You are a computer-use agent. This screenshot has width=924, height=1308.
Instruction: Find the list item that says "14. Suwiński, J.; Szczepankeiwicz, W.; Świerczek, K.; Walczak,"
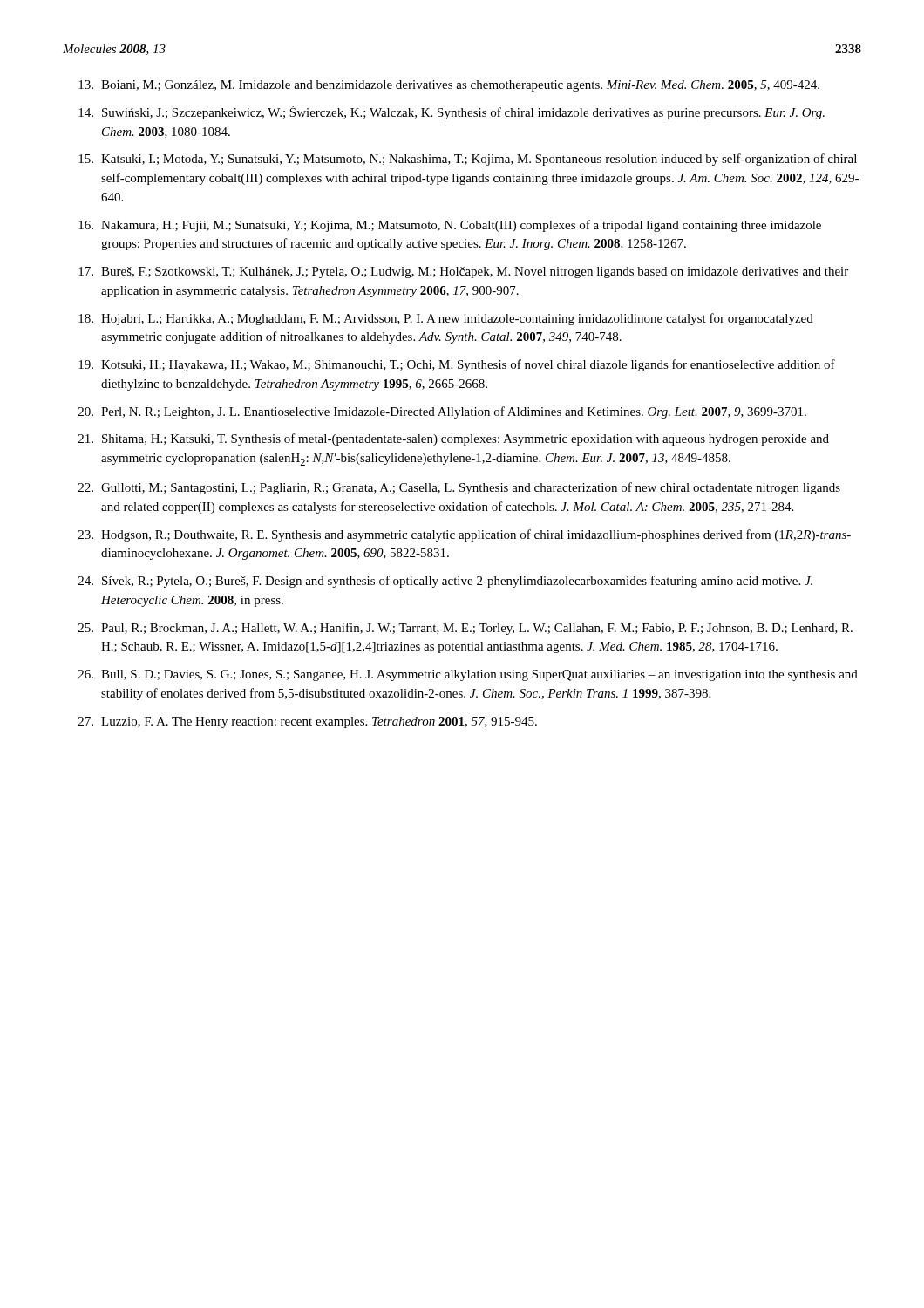462,123
